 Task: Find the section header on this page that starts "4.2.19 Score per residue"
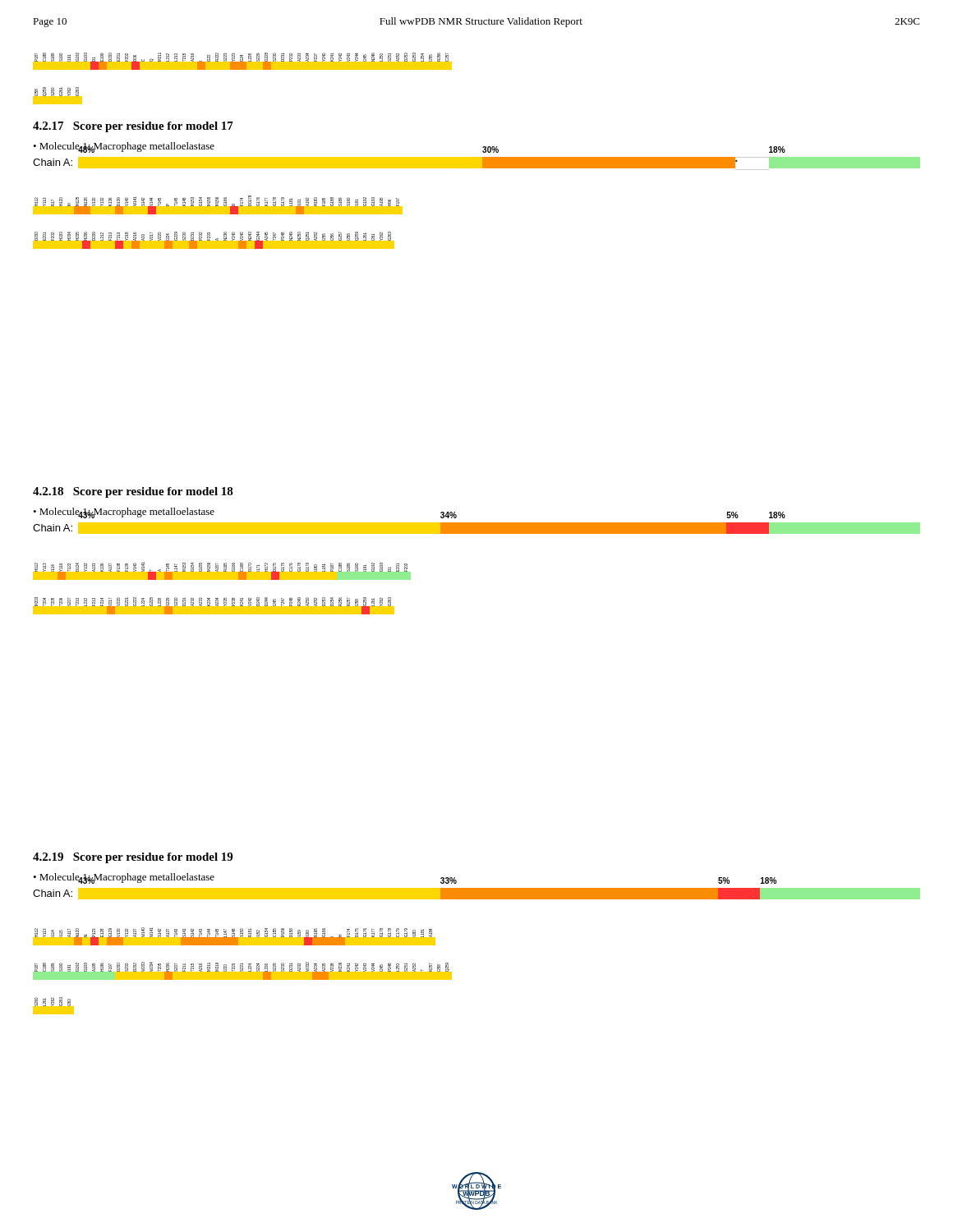(x=133, y=857)
